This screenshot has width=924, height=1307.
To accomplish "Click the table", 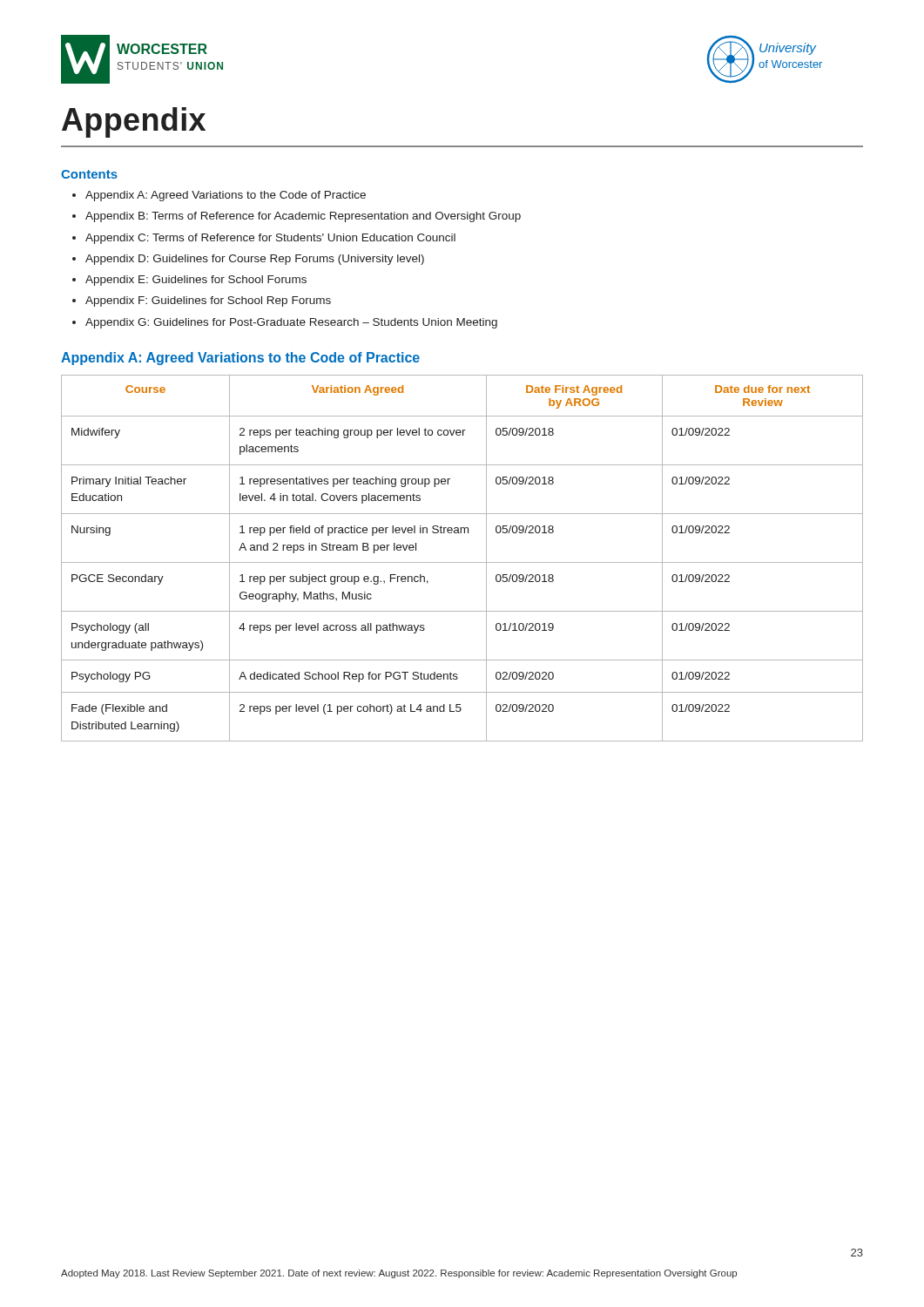I will [462, 558].
